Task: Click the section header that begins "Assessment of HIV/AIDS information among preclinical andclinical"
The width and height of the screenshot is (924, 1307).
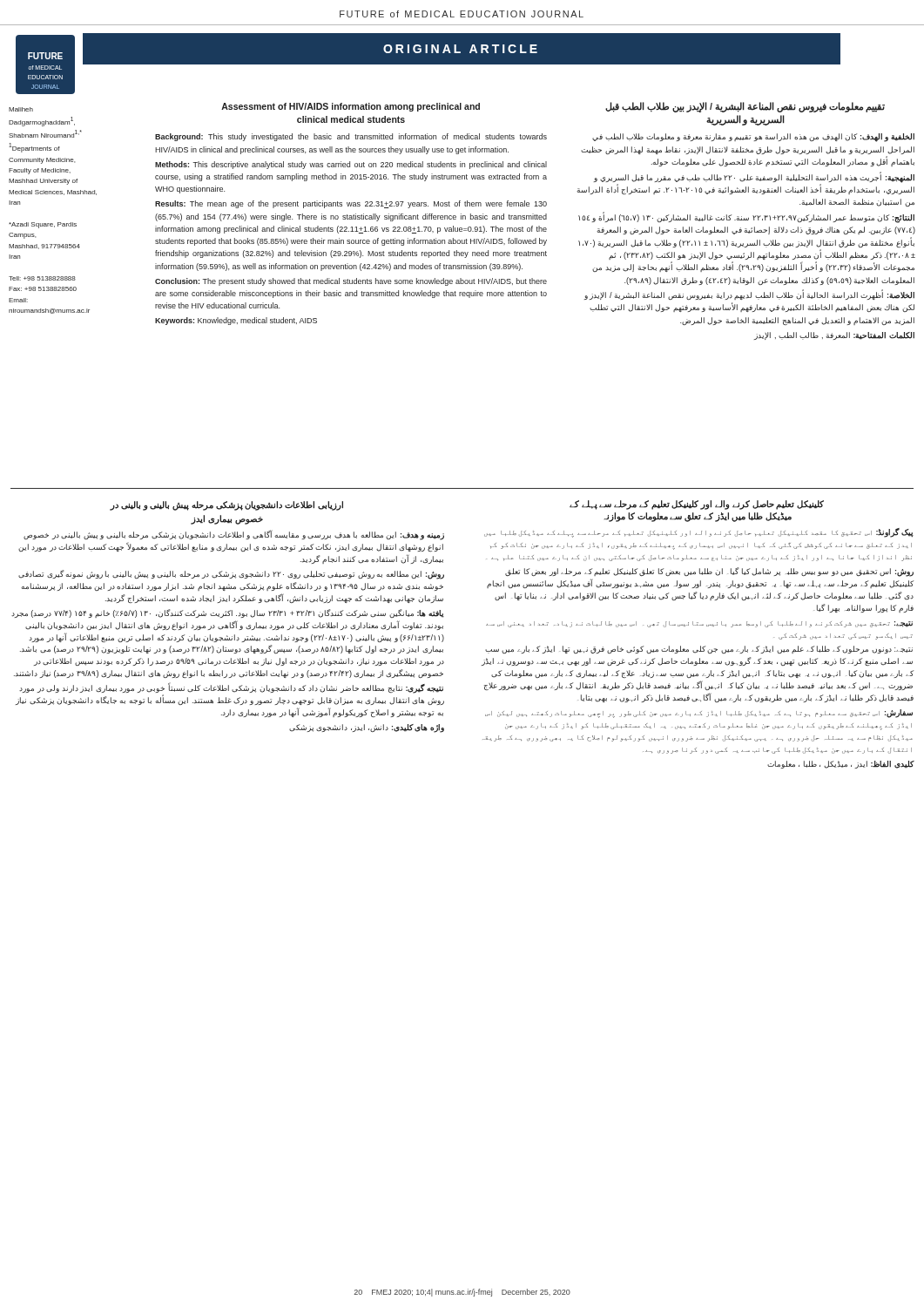Action: [x=351, y=113]
